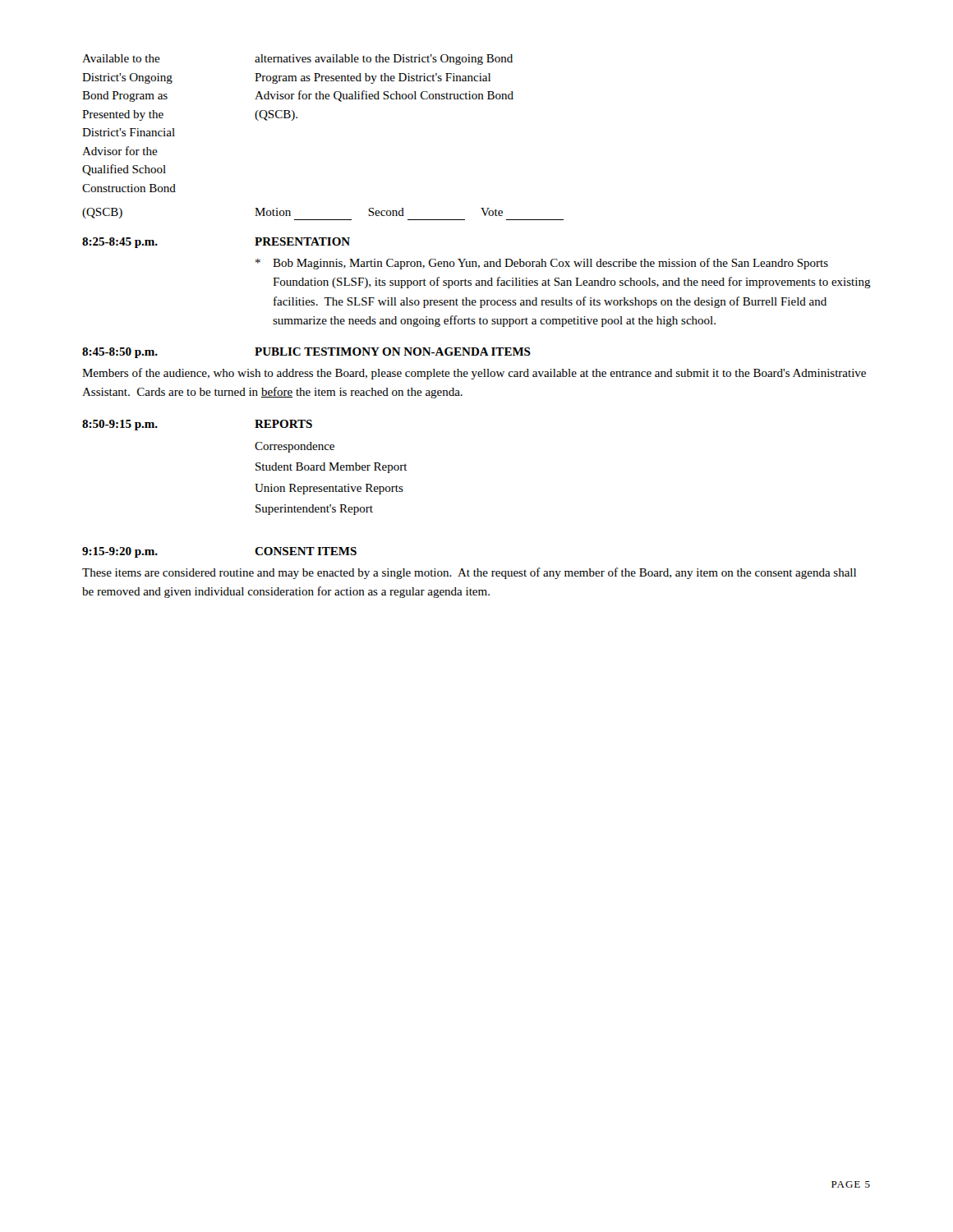The height and width of the screenshot is (1232, 953).
Task: Select the section header with the text "CONSENT ITEMS"
Action: 306,551
